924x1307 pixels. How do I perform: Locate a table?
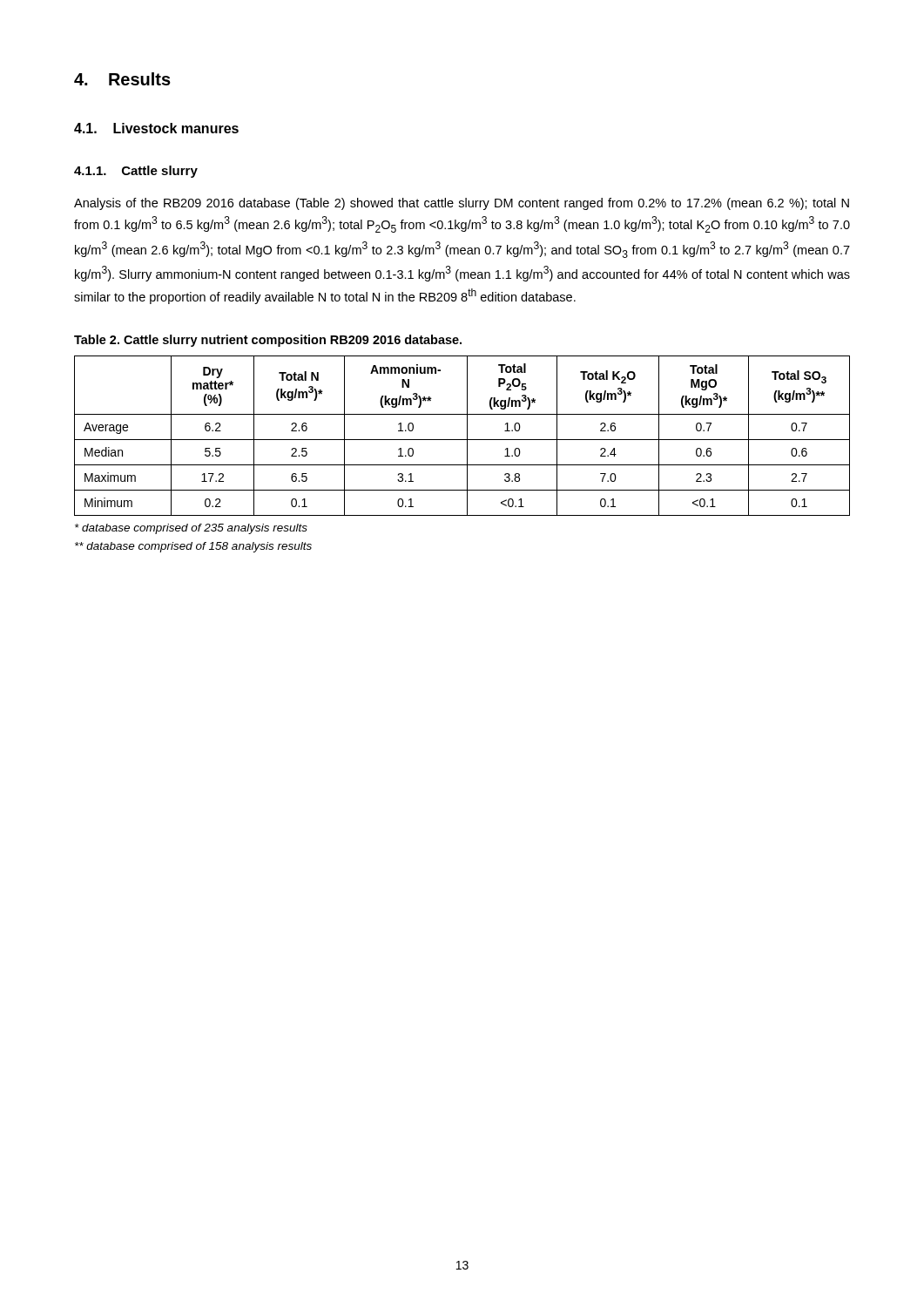pyautogui.click(x=462, y=436)
